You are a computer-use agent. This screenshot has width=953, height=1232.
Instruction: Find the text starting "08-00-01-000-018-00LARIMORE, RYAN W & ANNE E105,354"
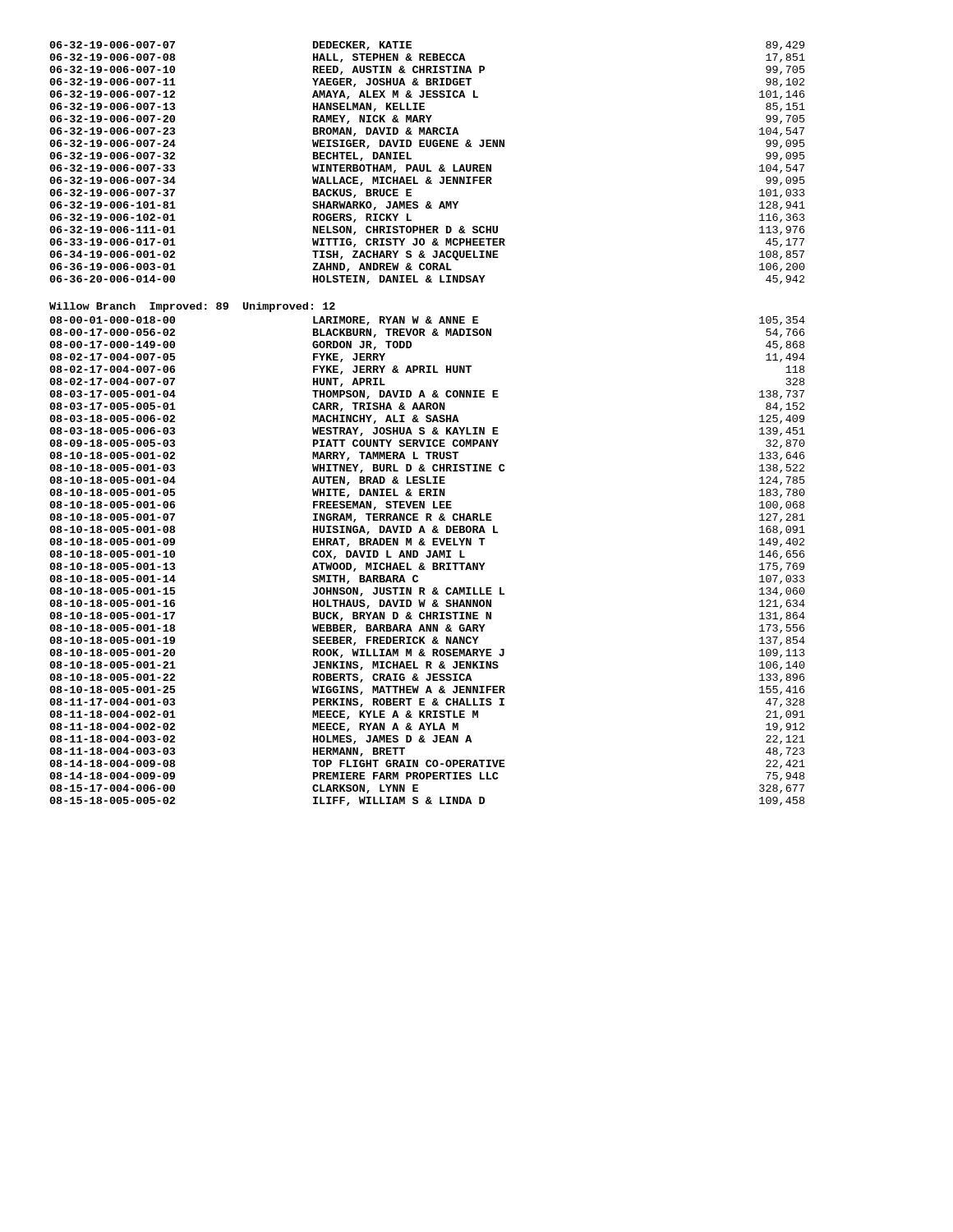pyautogui.click(x=427, y=321)
